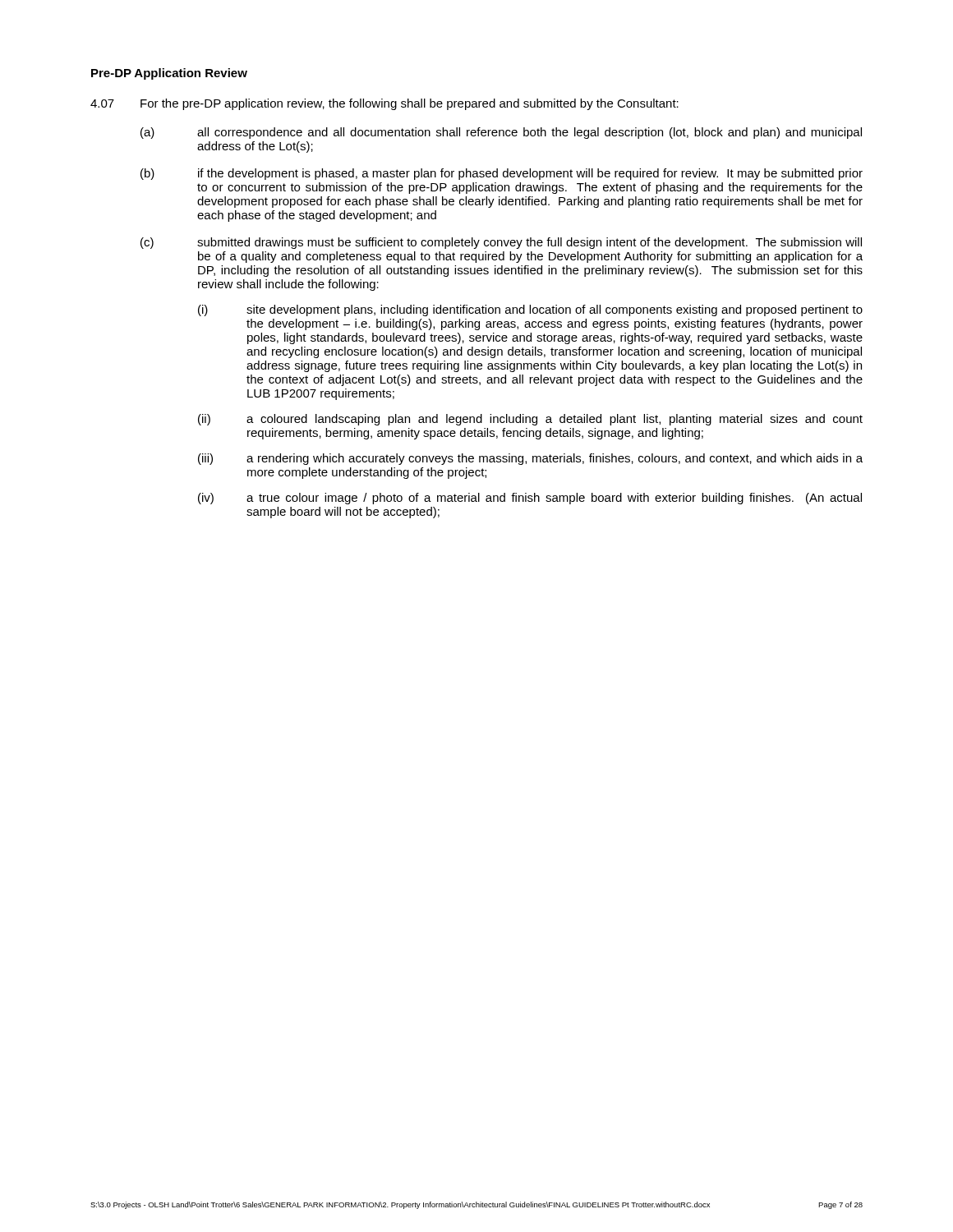Find "Pre-DP Application Review" on this page
Screen dimensions: 1232x953
point(169,73)
